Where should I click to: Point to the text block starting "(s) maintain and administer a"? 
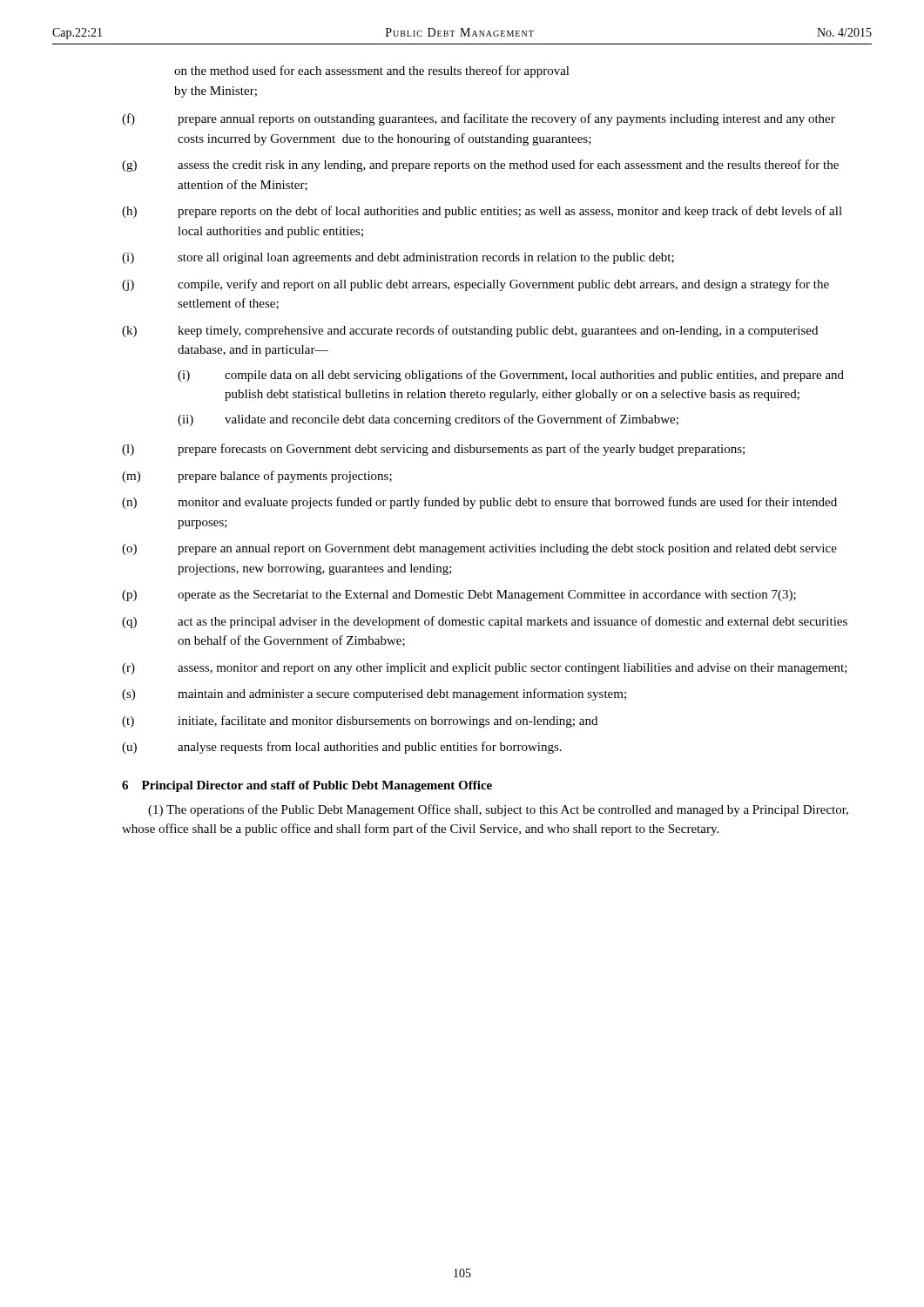pyautogui.click(x=488, y=694)
